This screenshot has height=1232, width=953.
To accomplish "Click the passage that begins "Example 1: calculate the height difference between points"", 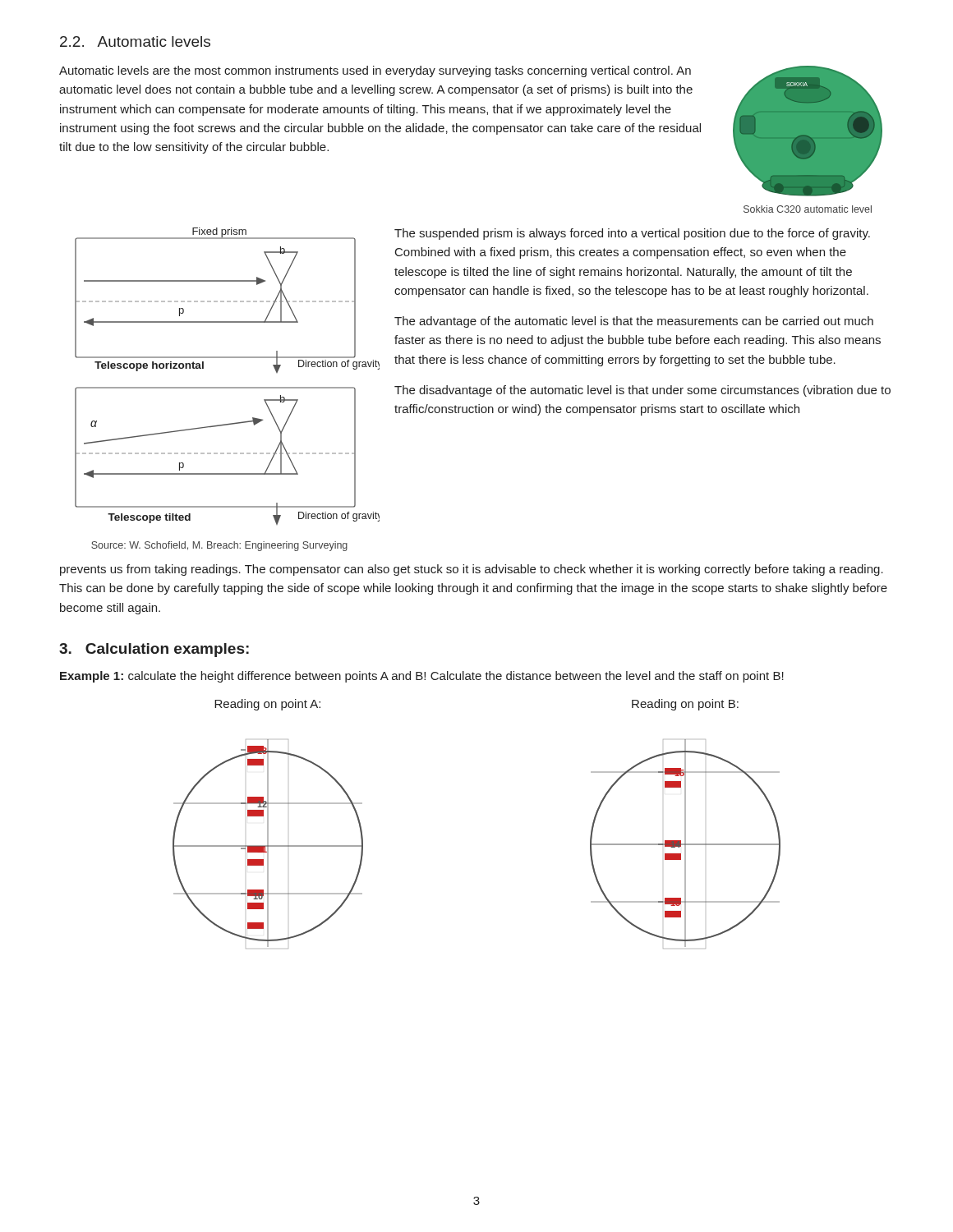I will (422, 675).
